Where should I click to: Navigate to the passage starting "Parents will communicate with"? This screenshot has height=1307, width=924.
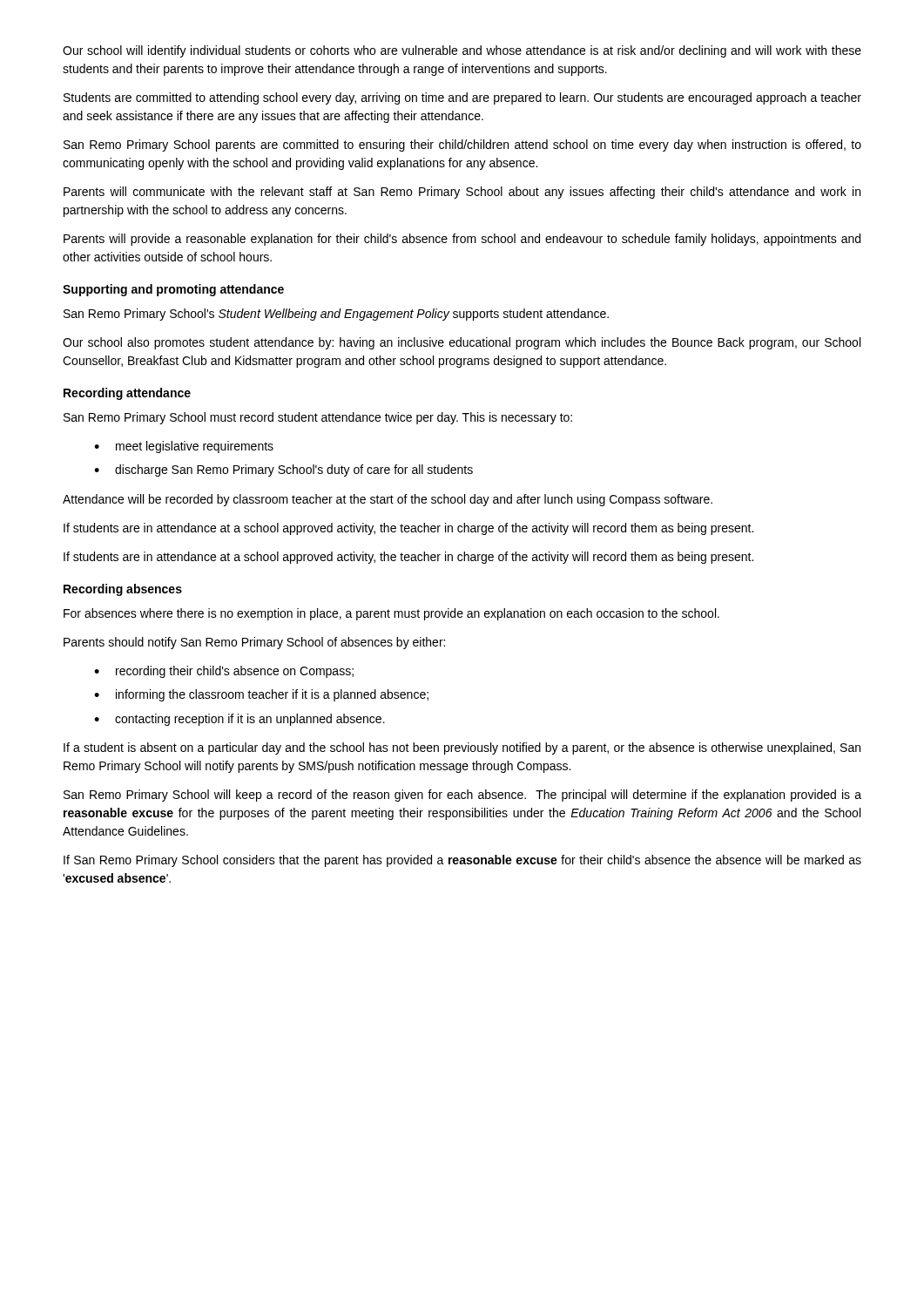(462, 201)
